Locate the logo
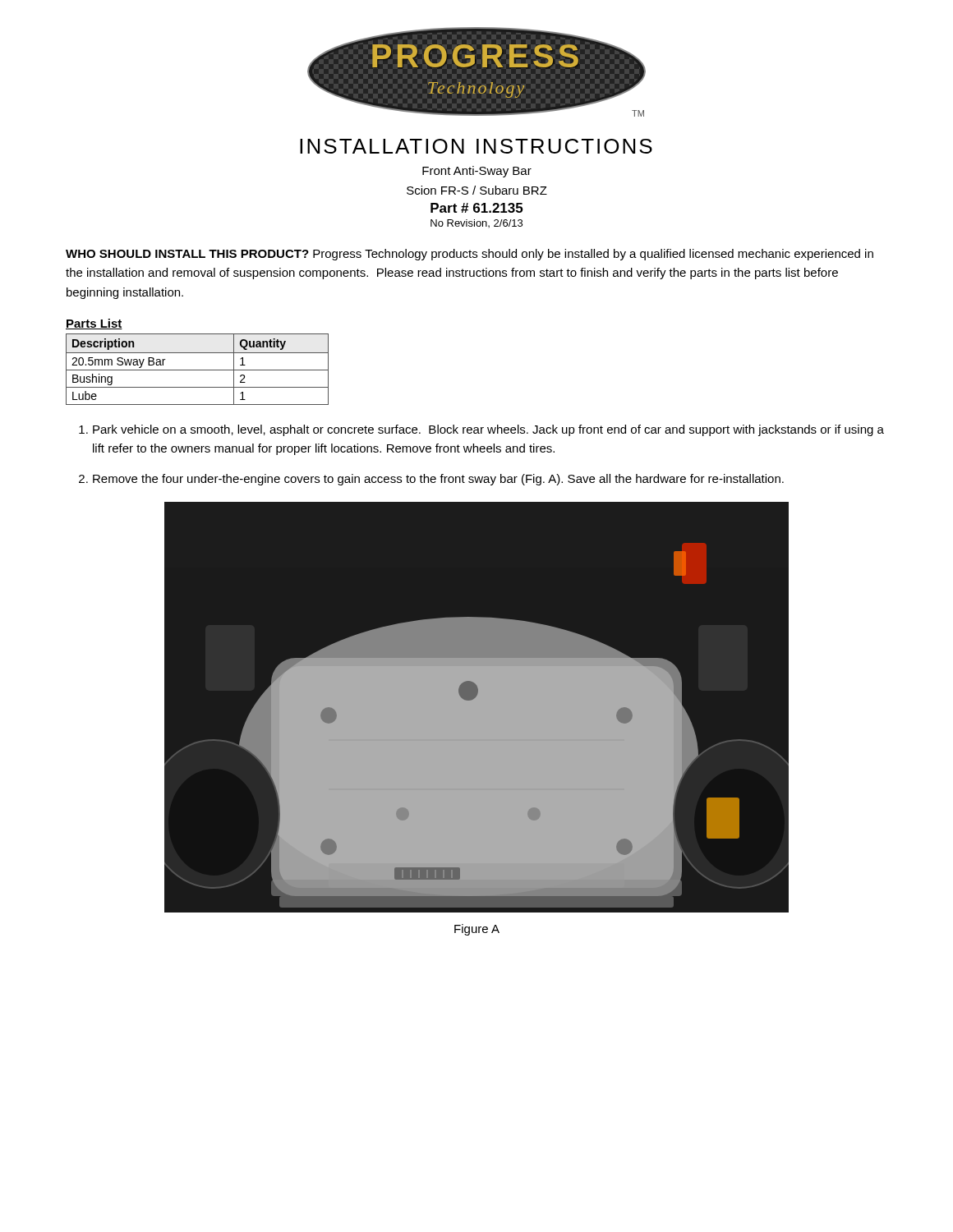Image resolution: width=953 pixels, height=1232 pixels. coord(476,75)
